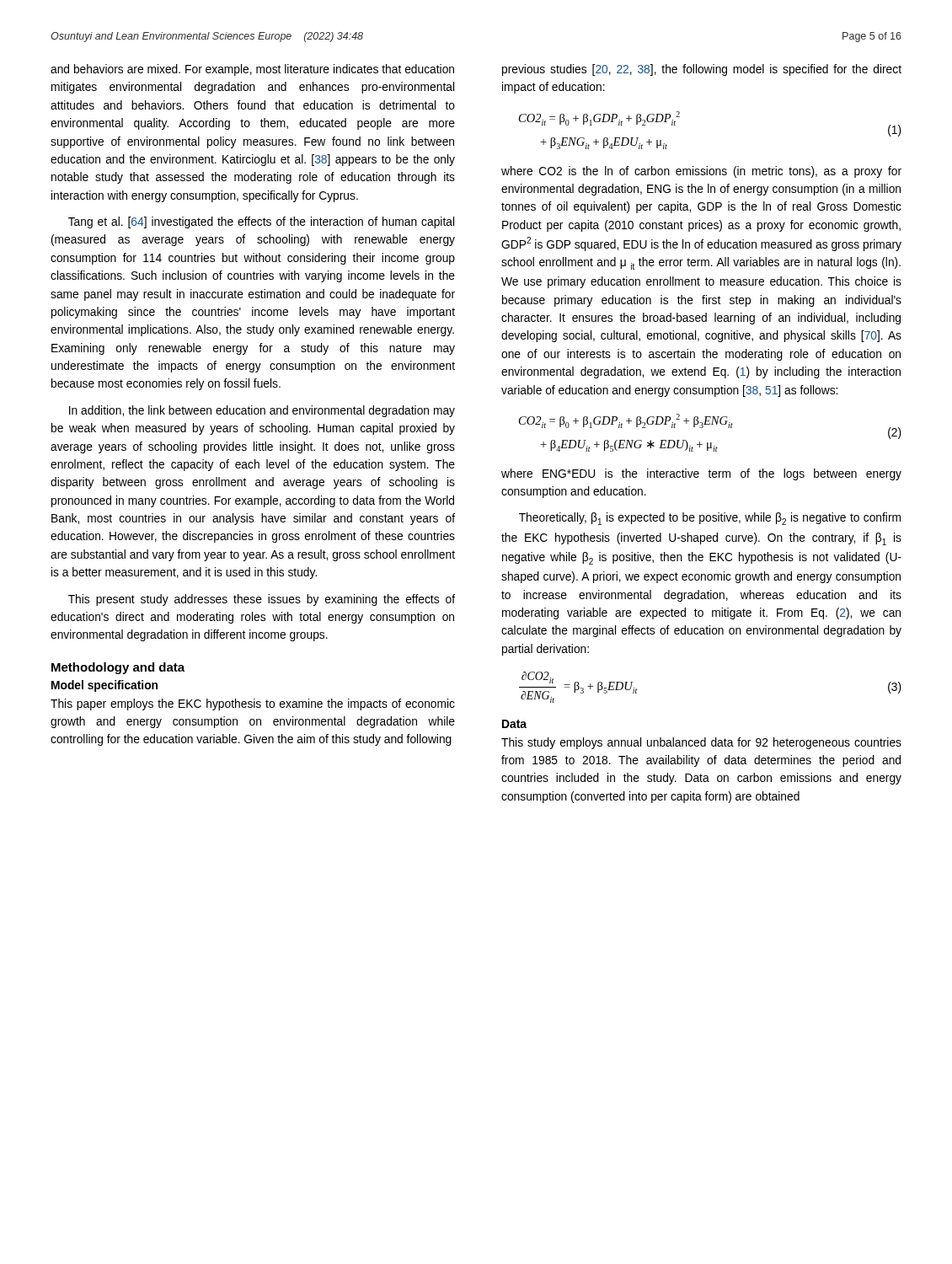Image resolution: width=952 pixels, height=1264 pixels.
Task: Point to the text block starting "and behaviors are mixed. For example, most"
Action: pyautogui.click(x=253, y=353)
